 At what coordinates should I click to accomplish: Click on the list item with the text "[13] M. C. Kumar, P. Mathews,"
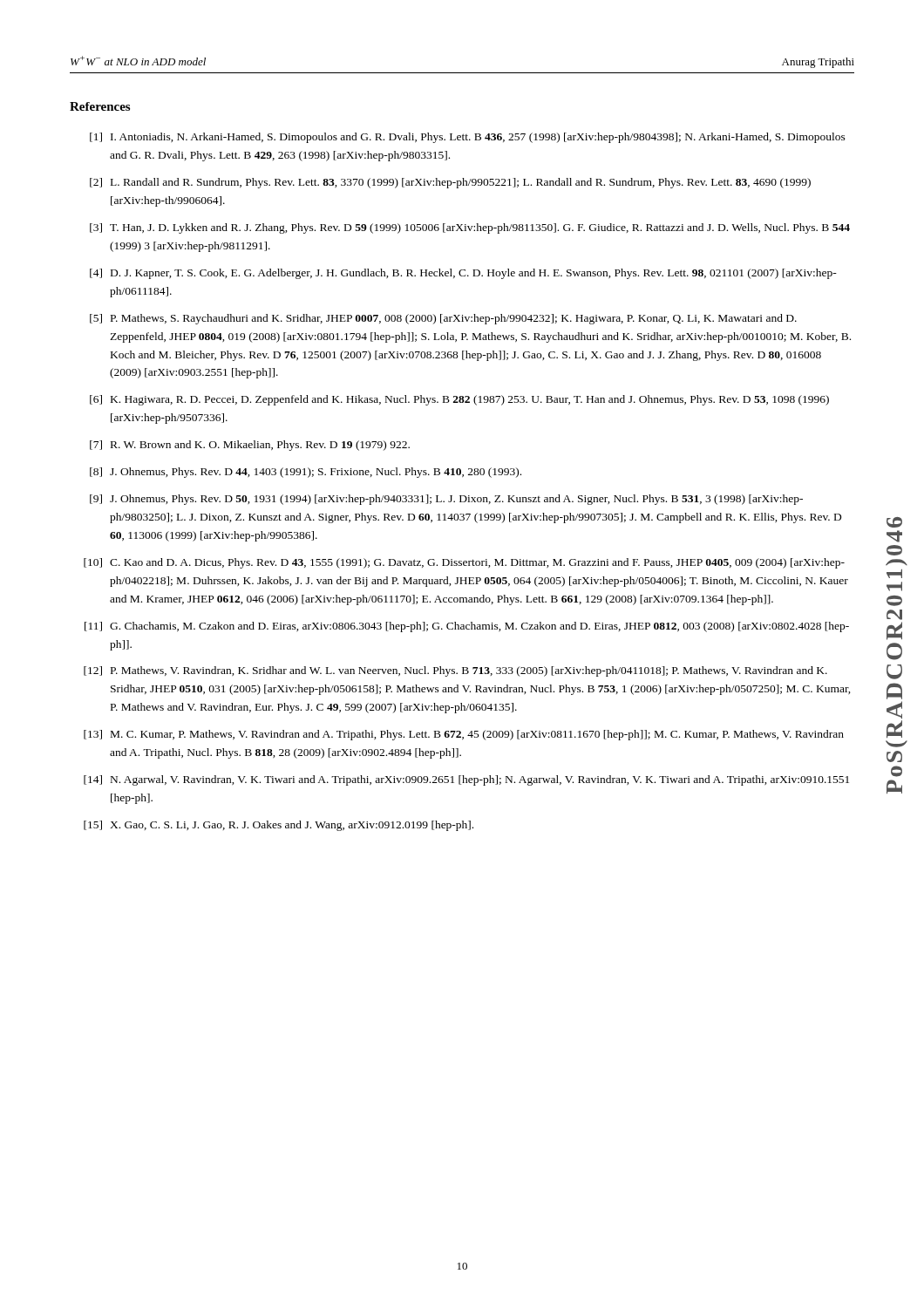462,744
